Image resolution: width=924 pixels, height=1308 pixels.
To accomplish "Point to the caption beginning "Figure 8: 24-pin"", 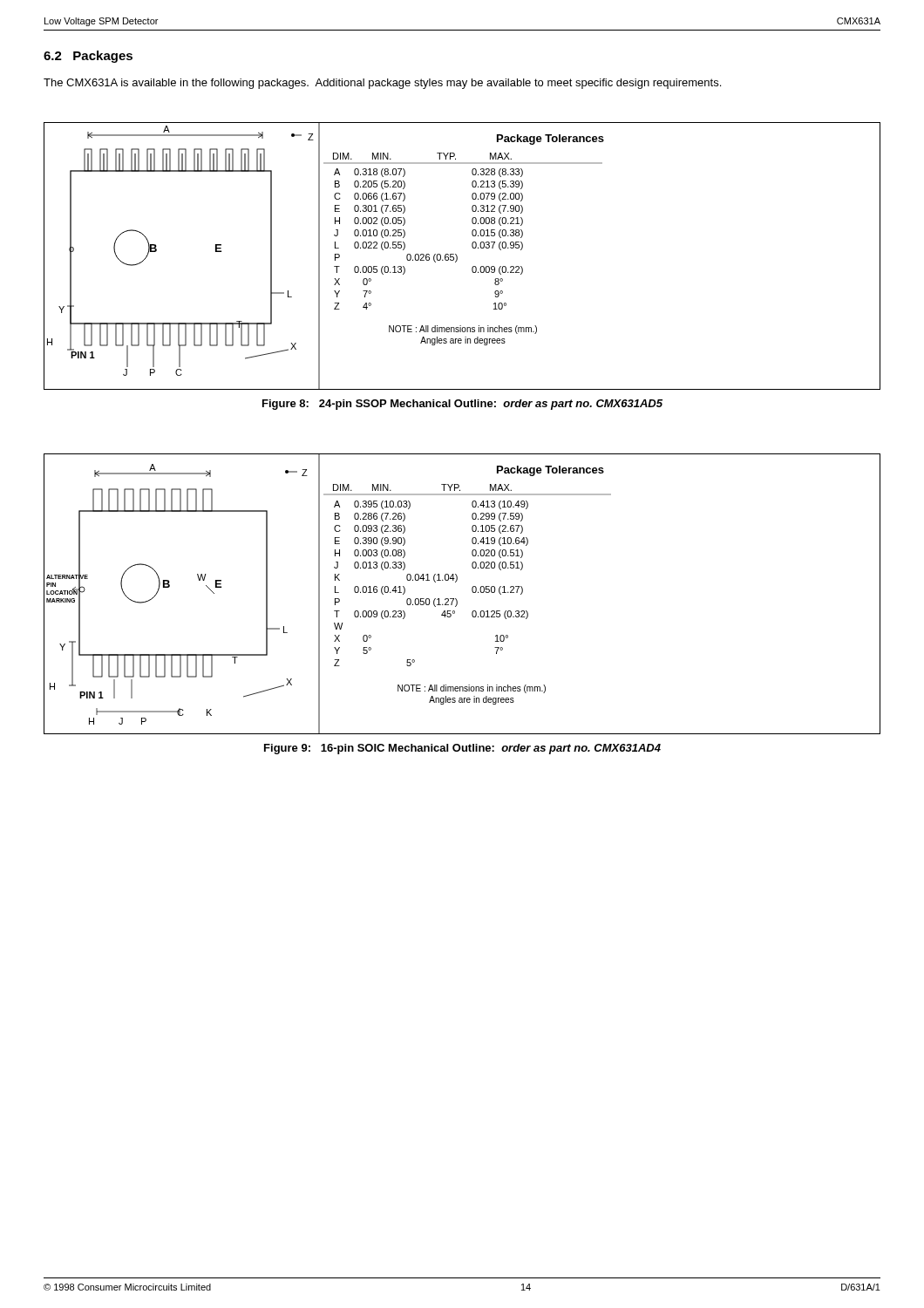I will point(462,403).
